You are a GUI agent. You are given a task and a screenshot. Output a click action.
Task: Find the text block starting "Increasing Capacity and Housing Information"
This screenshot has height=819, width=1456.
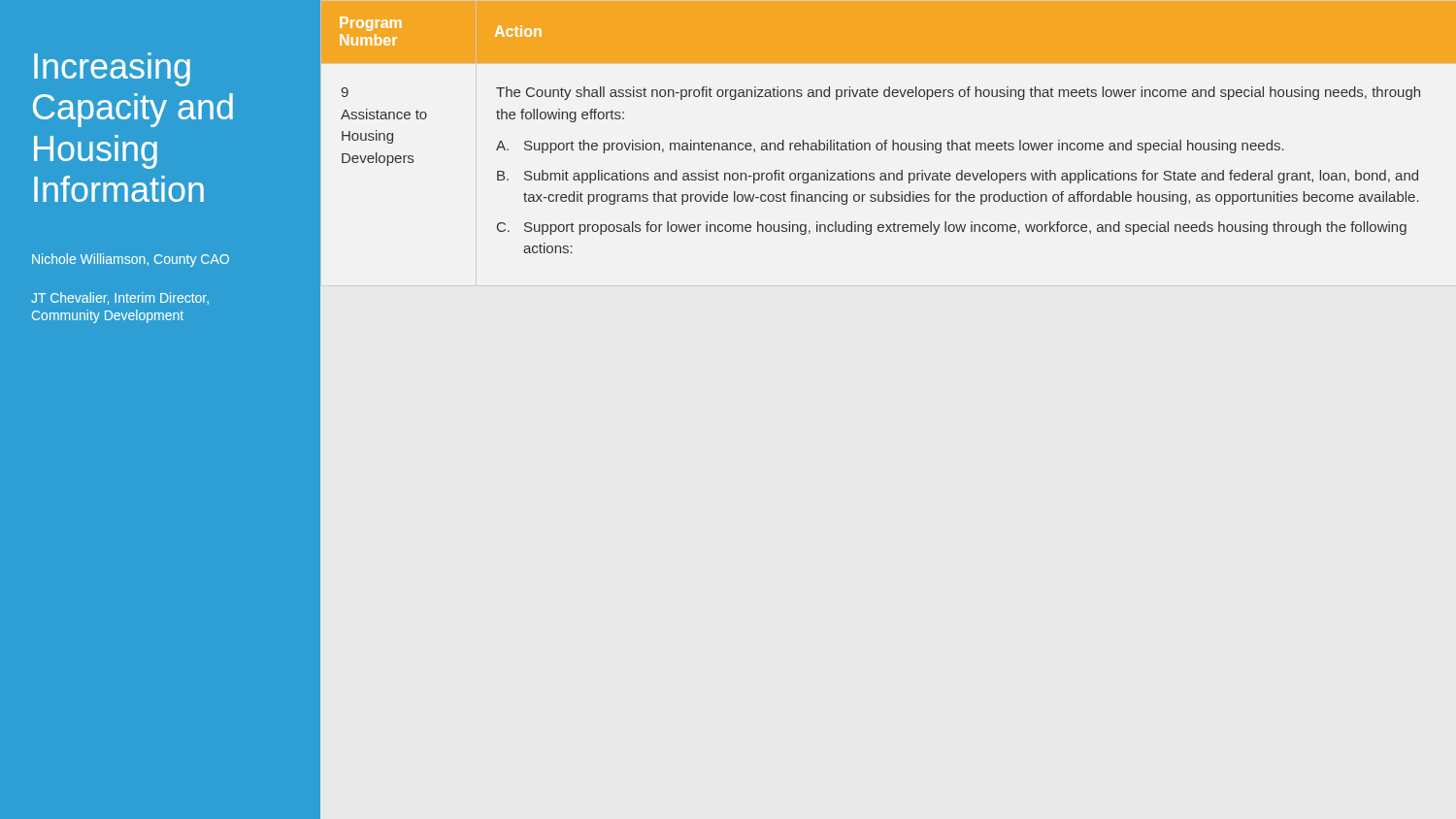click(x=160, y=129)
